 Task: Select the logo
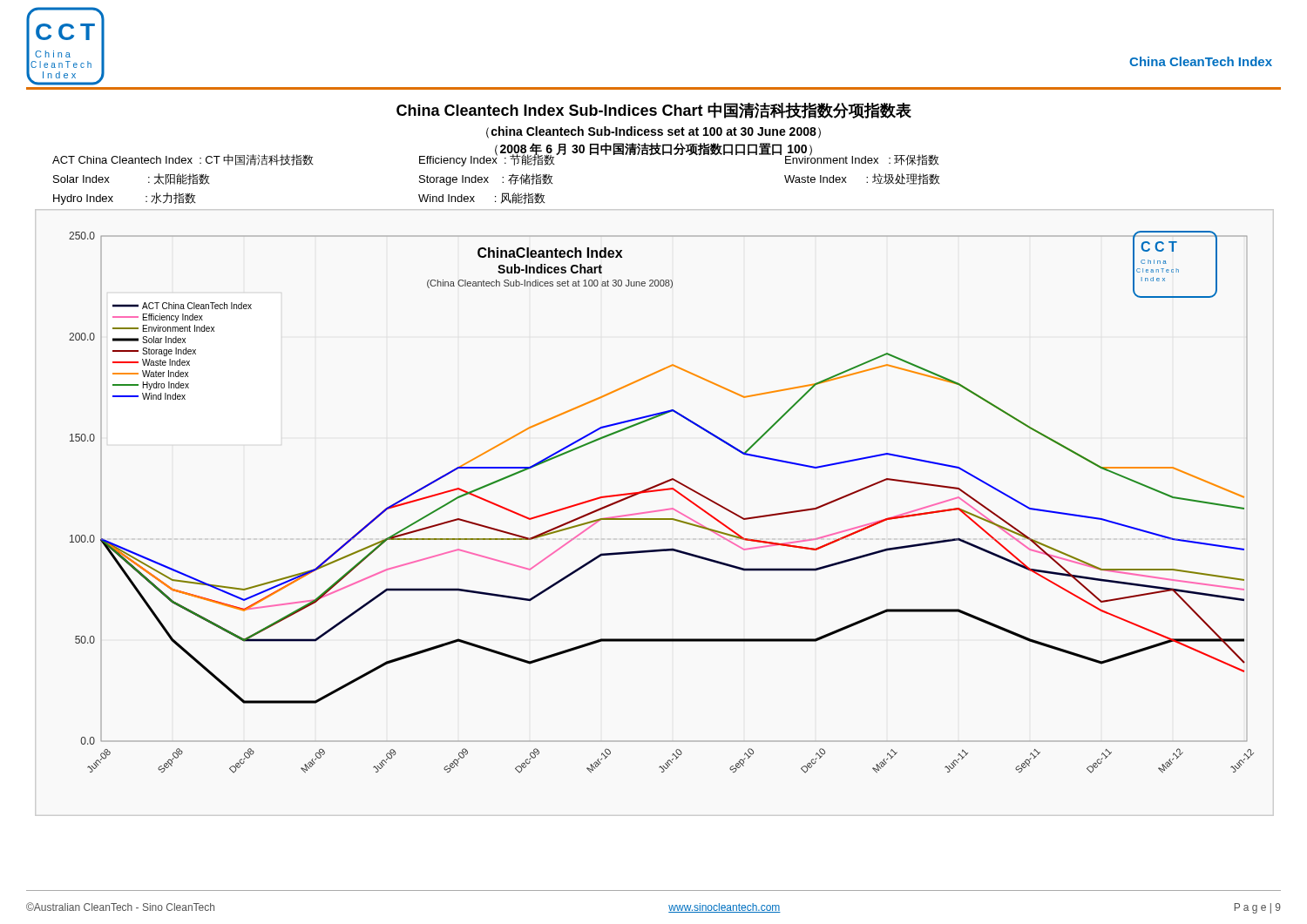point(83,46)
